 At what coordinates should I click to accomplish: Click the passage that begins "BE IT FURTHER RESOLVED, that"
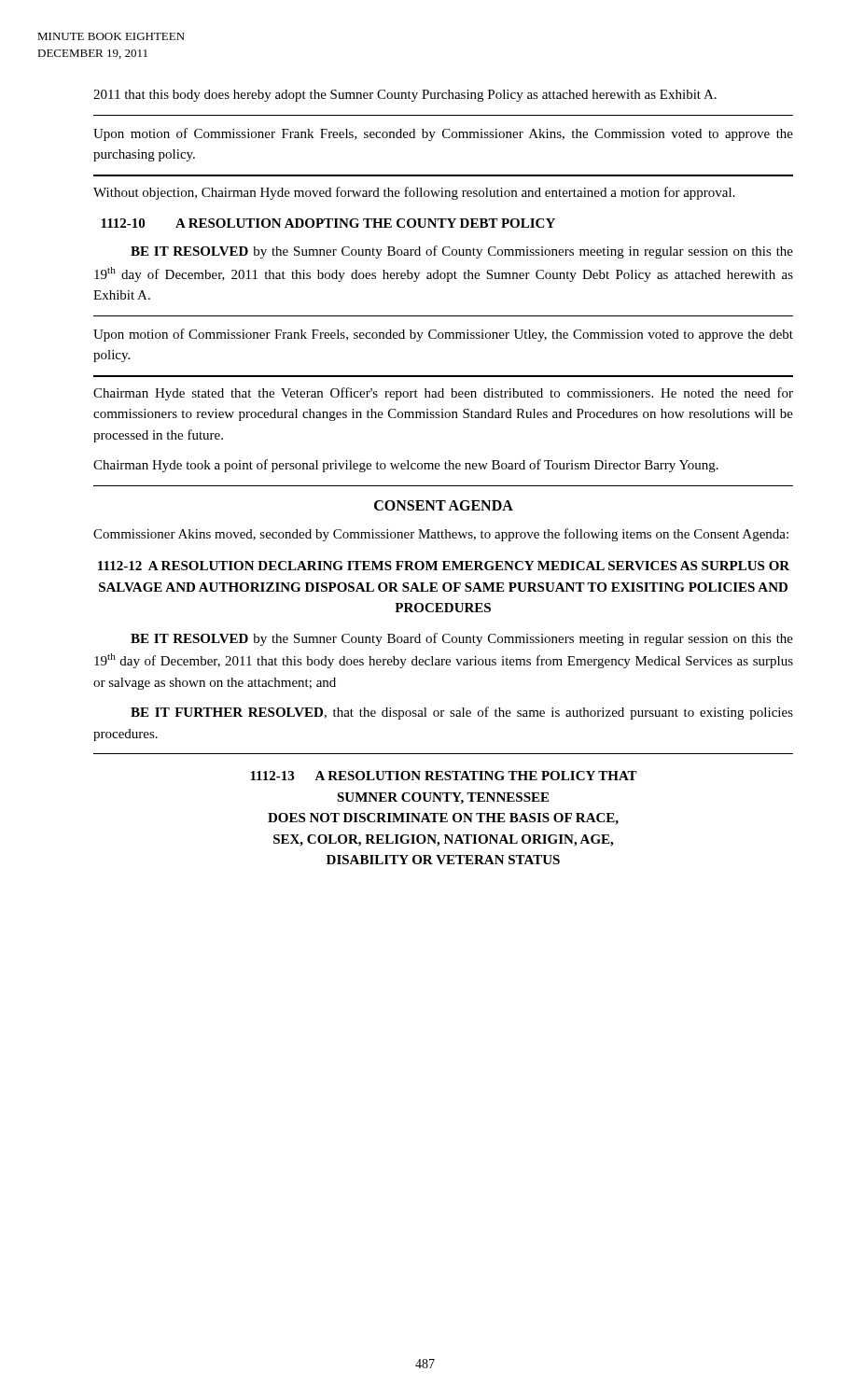coord(443,723)
